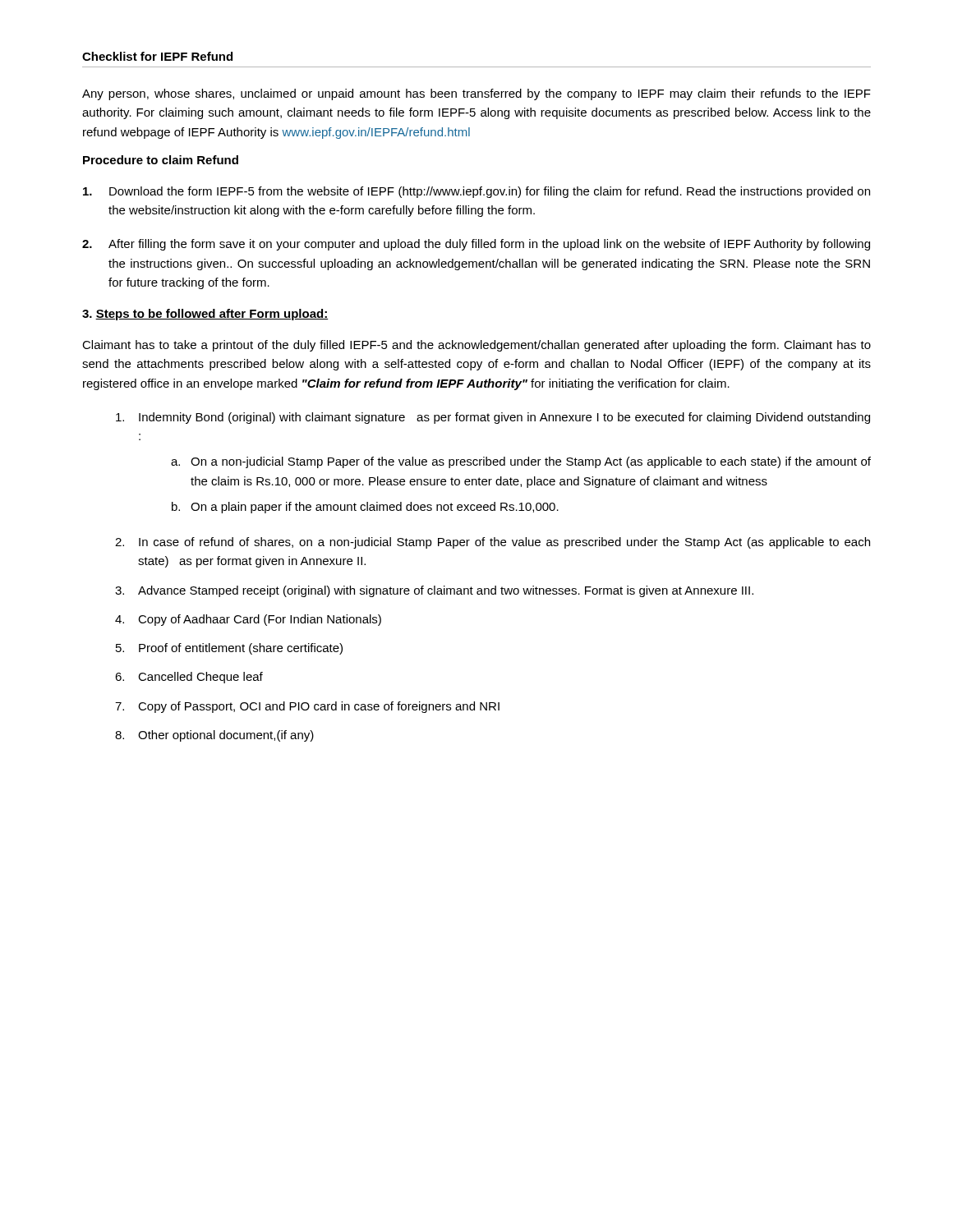The image size is (953, 1232).
Task: Navigate to the region starting "3. Advance Stamped receipt (original) with signature"
Action: click(493, 590)
